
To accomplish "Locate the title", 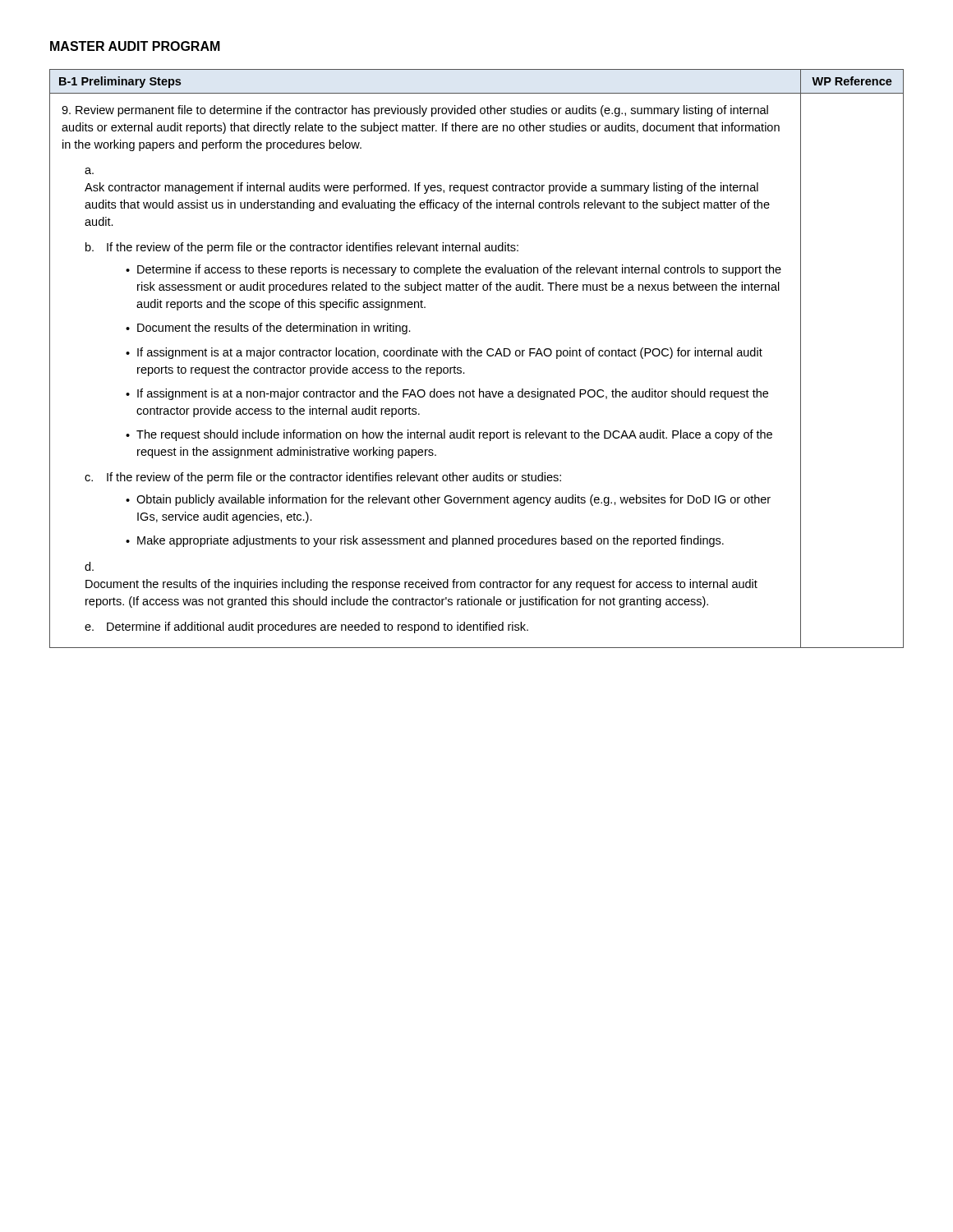I will click(x=135, y=46).
